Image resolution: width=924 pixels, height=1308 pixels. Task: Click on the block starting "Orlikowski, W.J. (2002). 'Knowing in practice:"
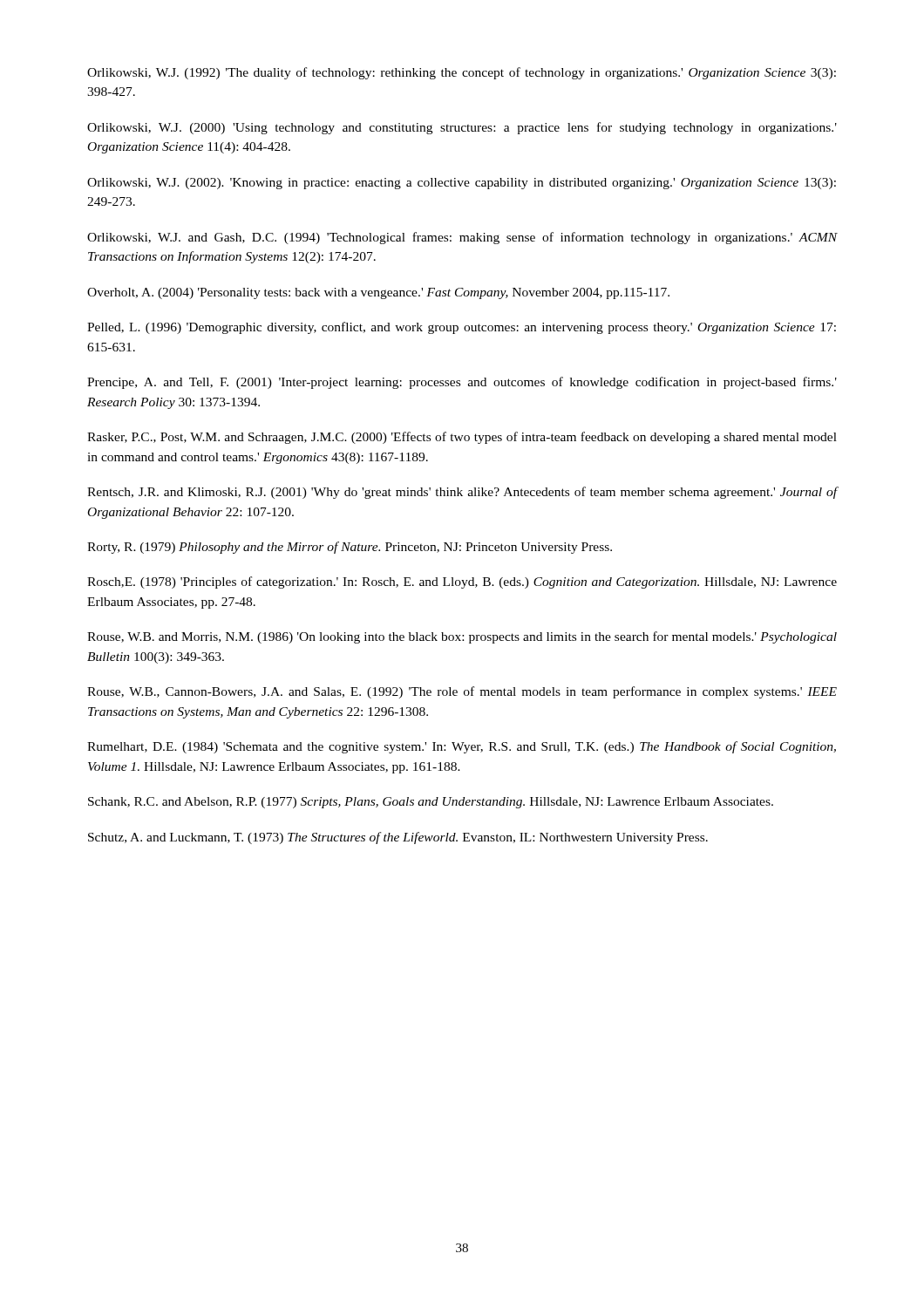click(462, 191)
